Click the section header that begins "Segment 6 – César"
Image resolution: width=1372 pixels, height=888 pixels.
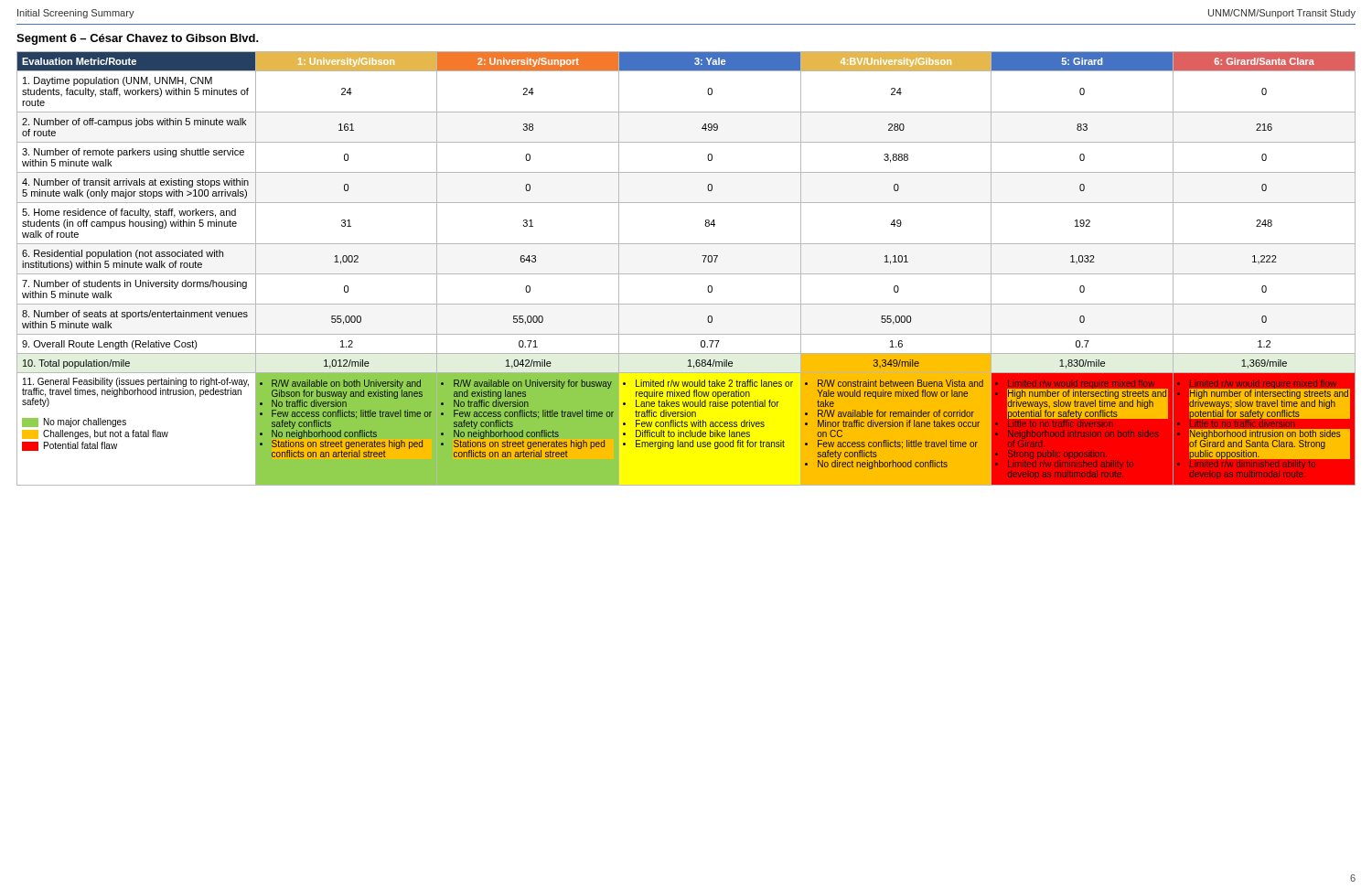[138, 38]
